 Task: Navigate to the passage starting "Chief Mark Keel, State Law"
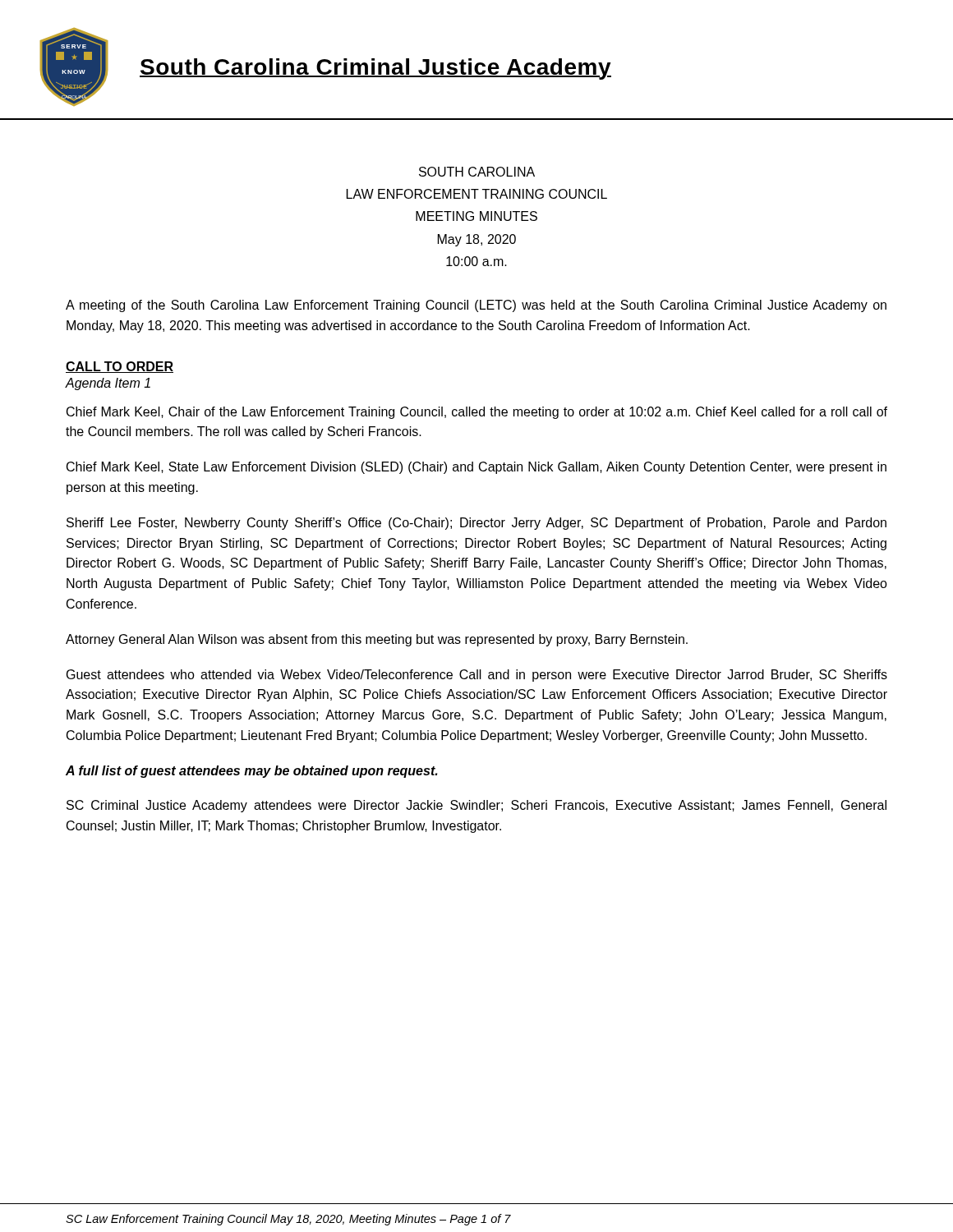click(476, 477)
